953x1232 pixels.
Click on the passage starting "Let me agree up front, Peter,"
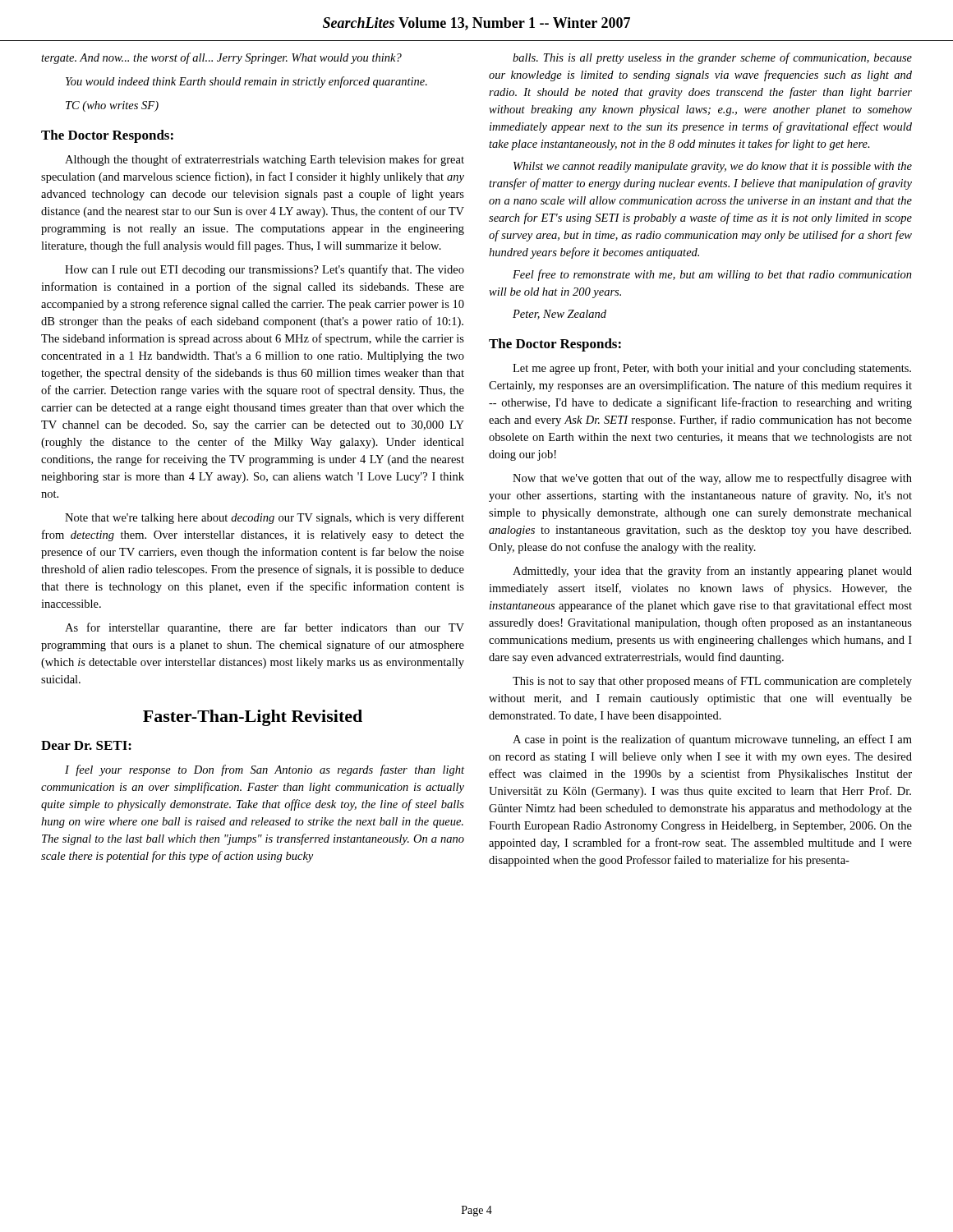click(700, 614)
